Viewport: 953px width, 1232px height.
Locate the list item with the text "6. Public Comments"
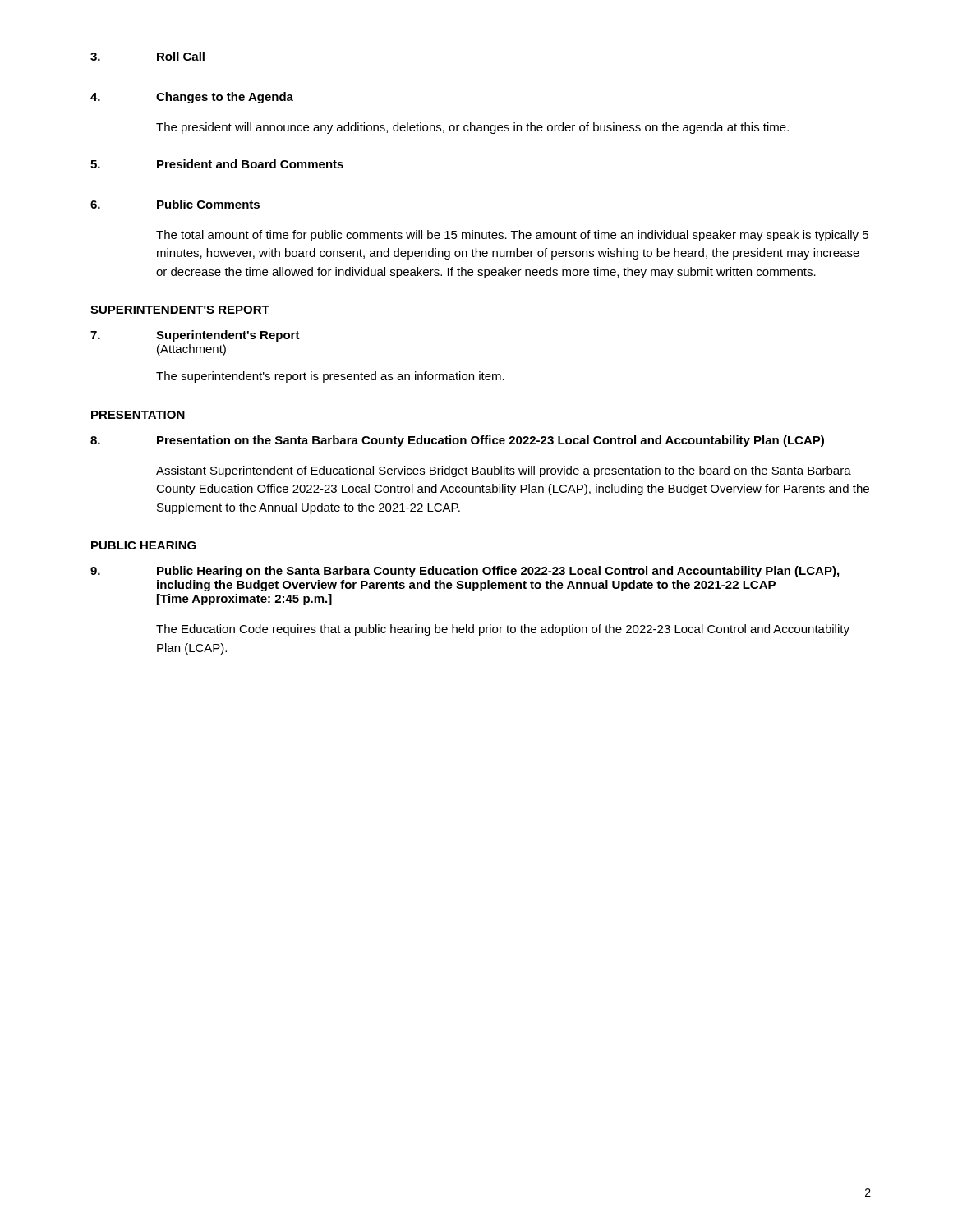[175, 204]
